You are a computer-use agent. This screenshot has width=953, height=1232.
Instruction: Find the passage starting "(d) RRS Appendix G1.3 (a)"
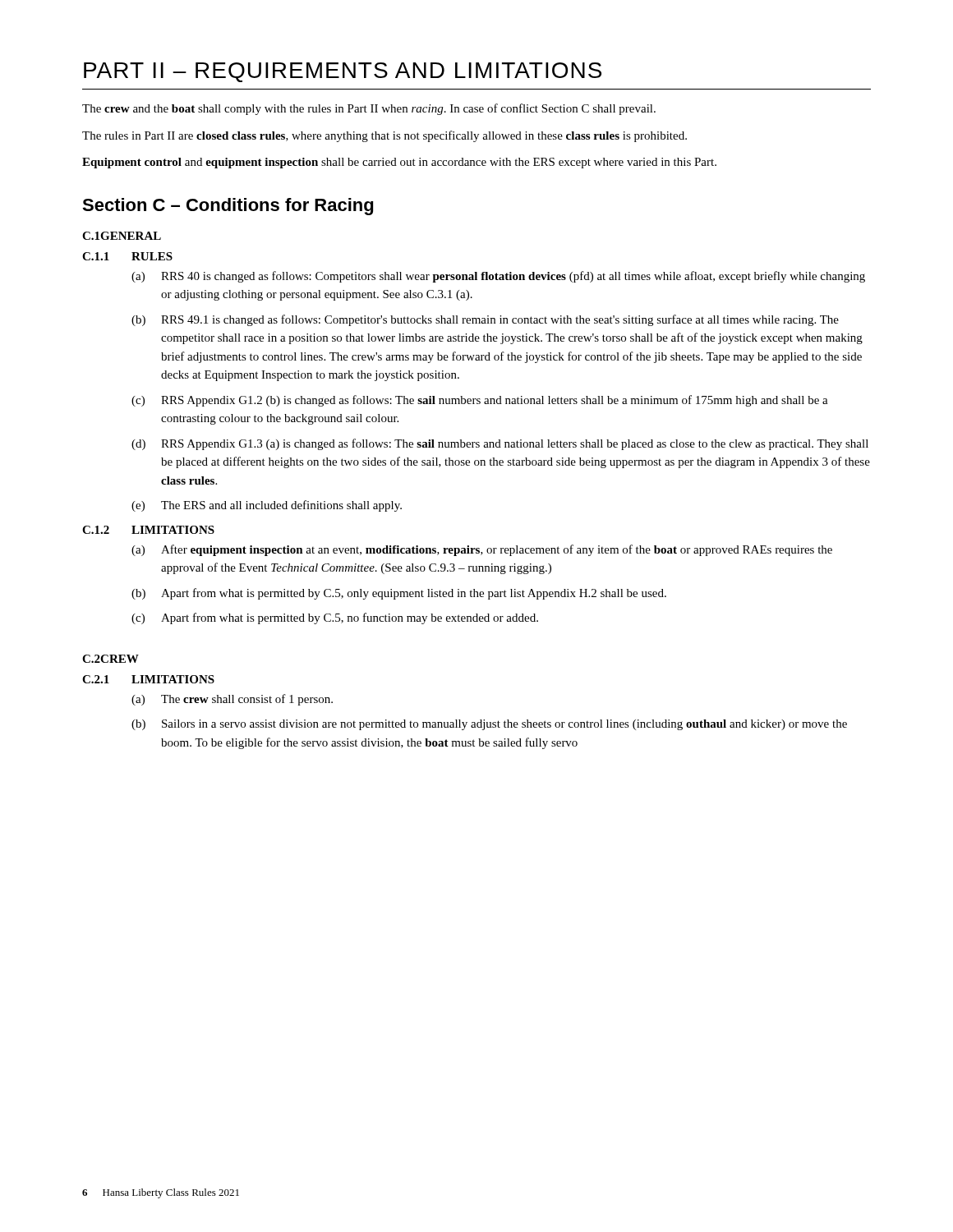[501, 462]
